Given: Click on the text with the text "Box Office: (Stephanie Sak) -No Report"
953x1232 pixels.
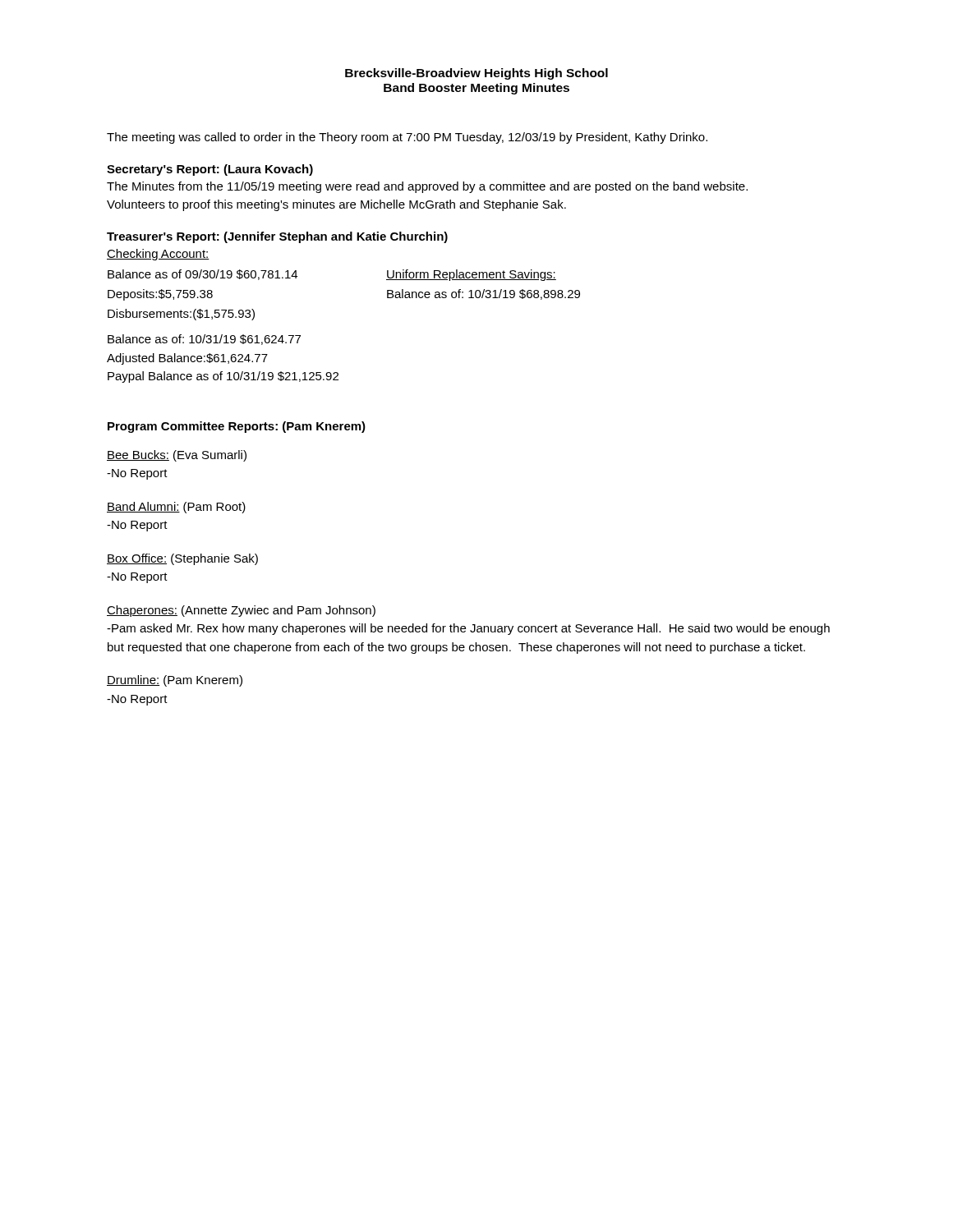Looking at the screenshot, I should [183, 567].
